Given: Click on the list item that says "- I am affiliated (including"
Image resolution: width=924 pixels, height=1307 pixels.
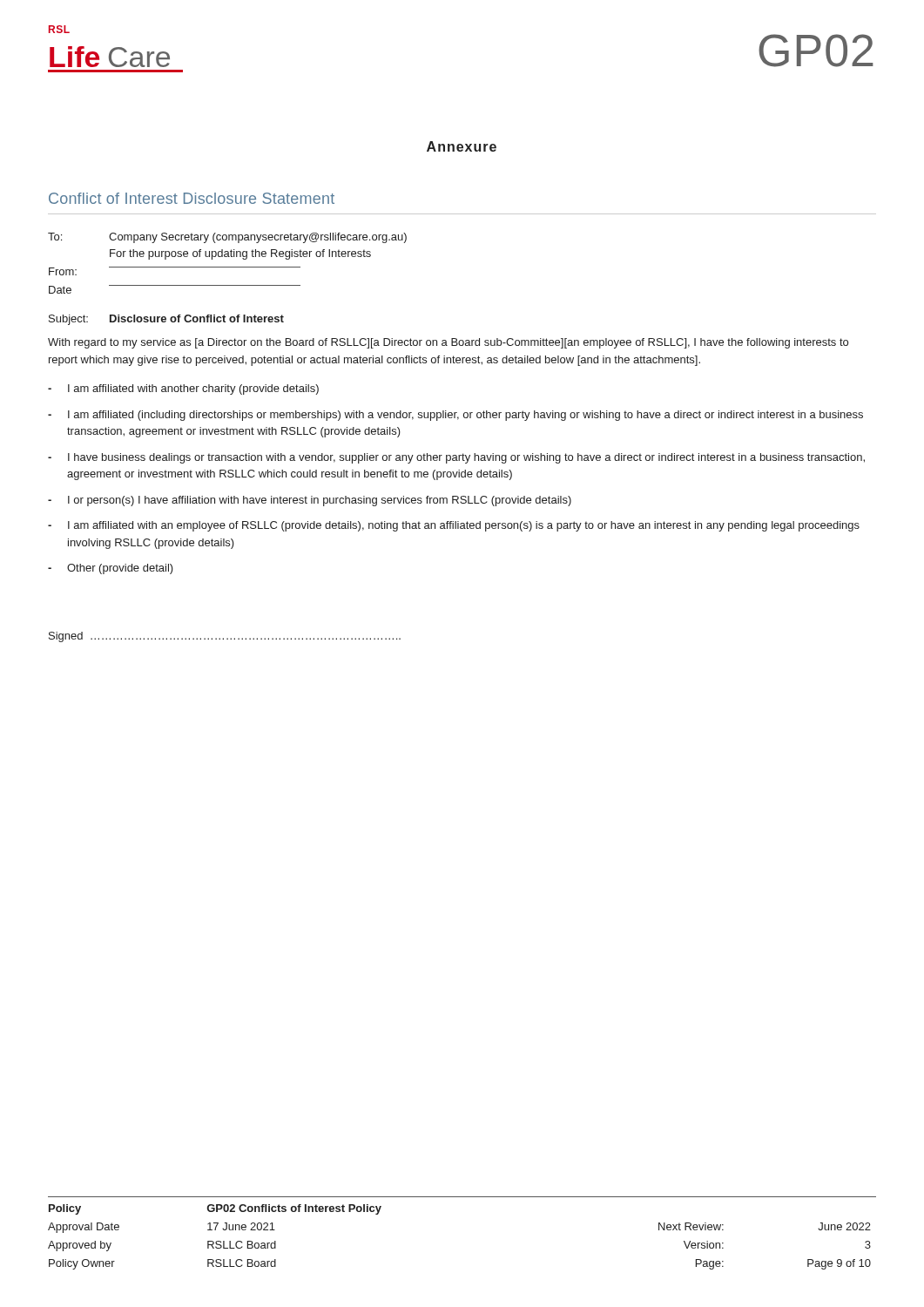Looking at the screenshot, I should [462, 423].
